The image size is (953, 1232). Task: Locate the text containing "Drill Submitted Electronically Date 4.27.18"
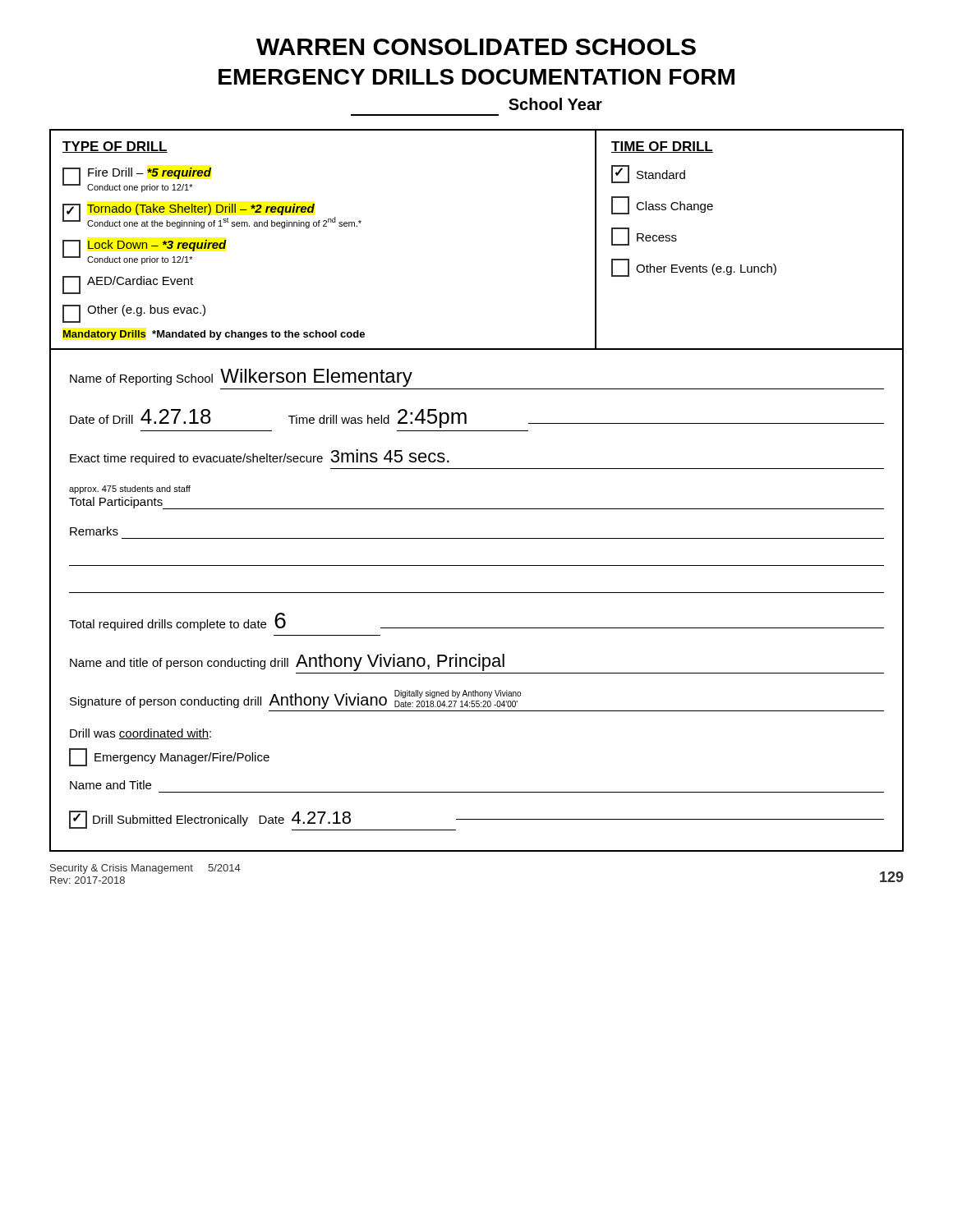[x=476, y=819]
